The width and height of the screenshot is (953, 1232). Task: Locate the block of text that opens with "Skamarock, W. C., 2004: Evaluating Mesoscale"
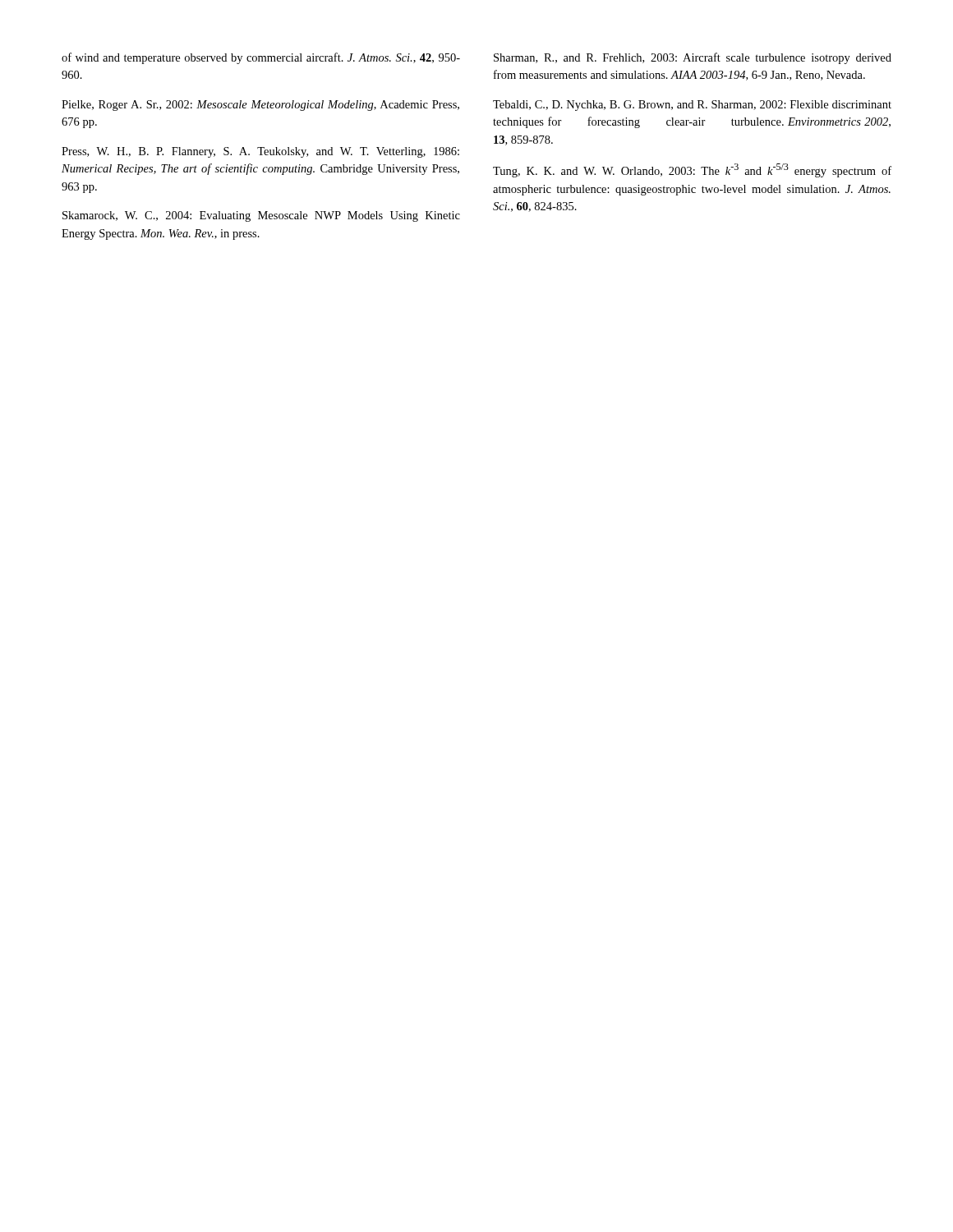point(261,224)
